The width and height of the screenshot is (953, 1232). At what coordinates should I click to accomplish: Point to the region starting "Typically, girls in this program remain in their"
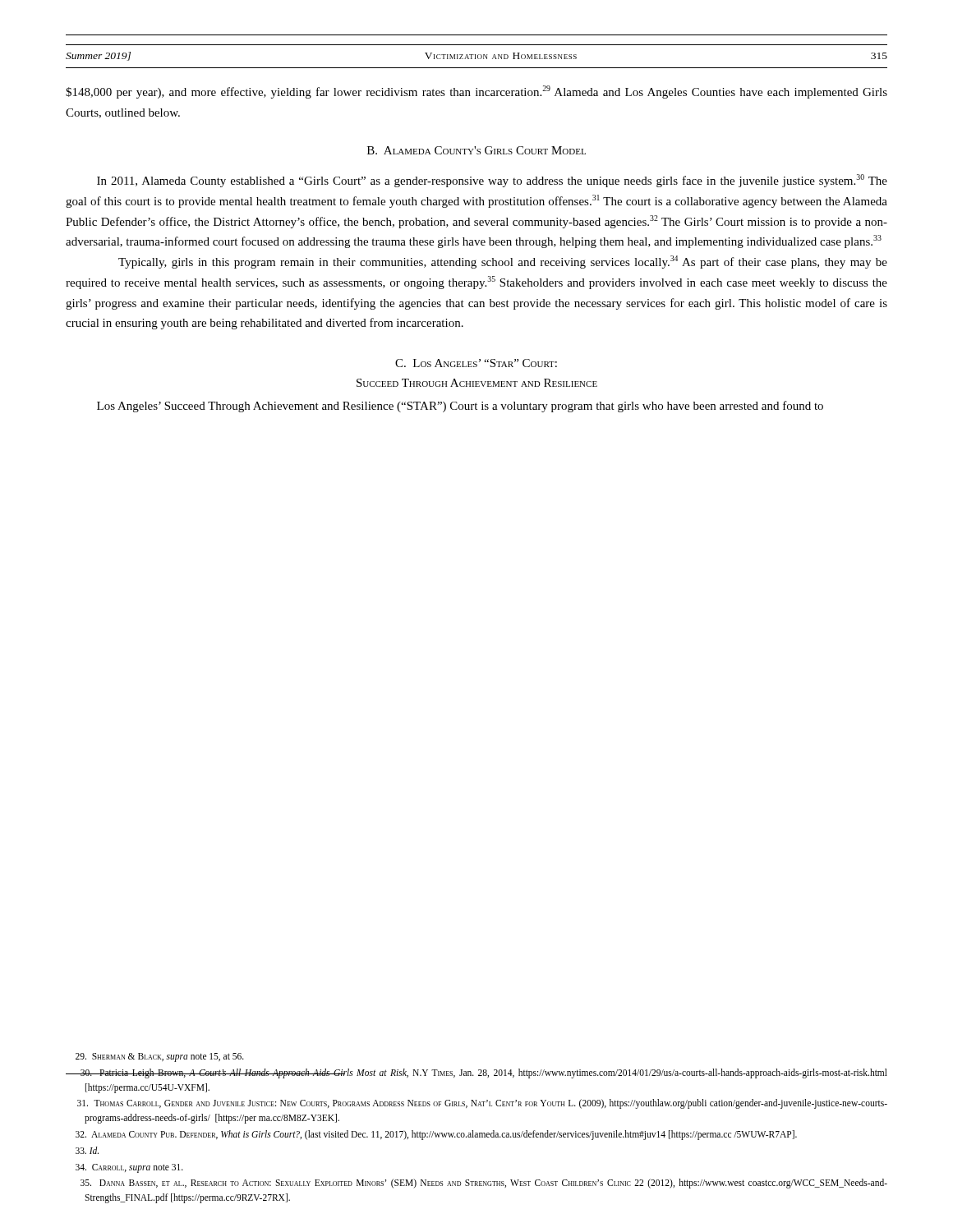tap(476, 292)
